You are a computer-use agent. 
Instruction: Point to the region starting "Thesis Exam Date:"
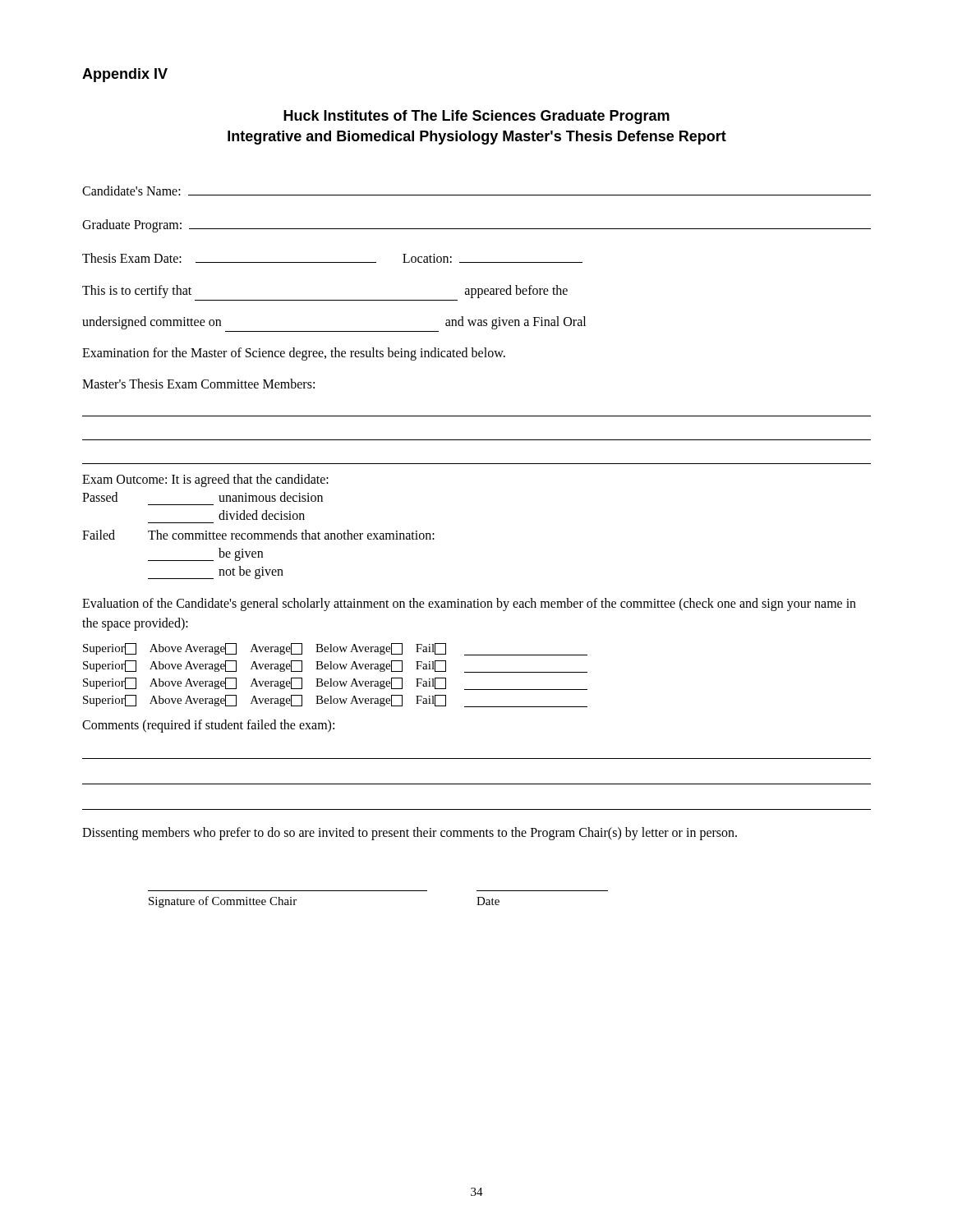[332, 257]
